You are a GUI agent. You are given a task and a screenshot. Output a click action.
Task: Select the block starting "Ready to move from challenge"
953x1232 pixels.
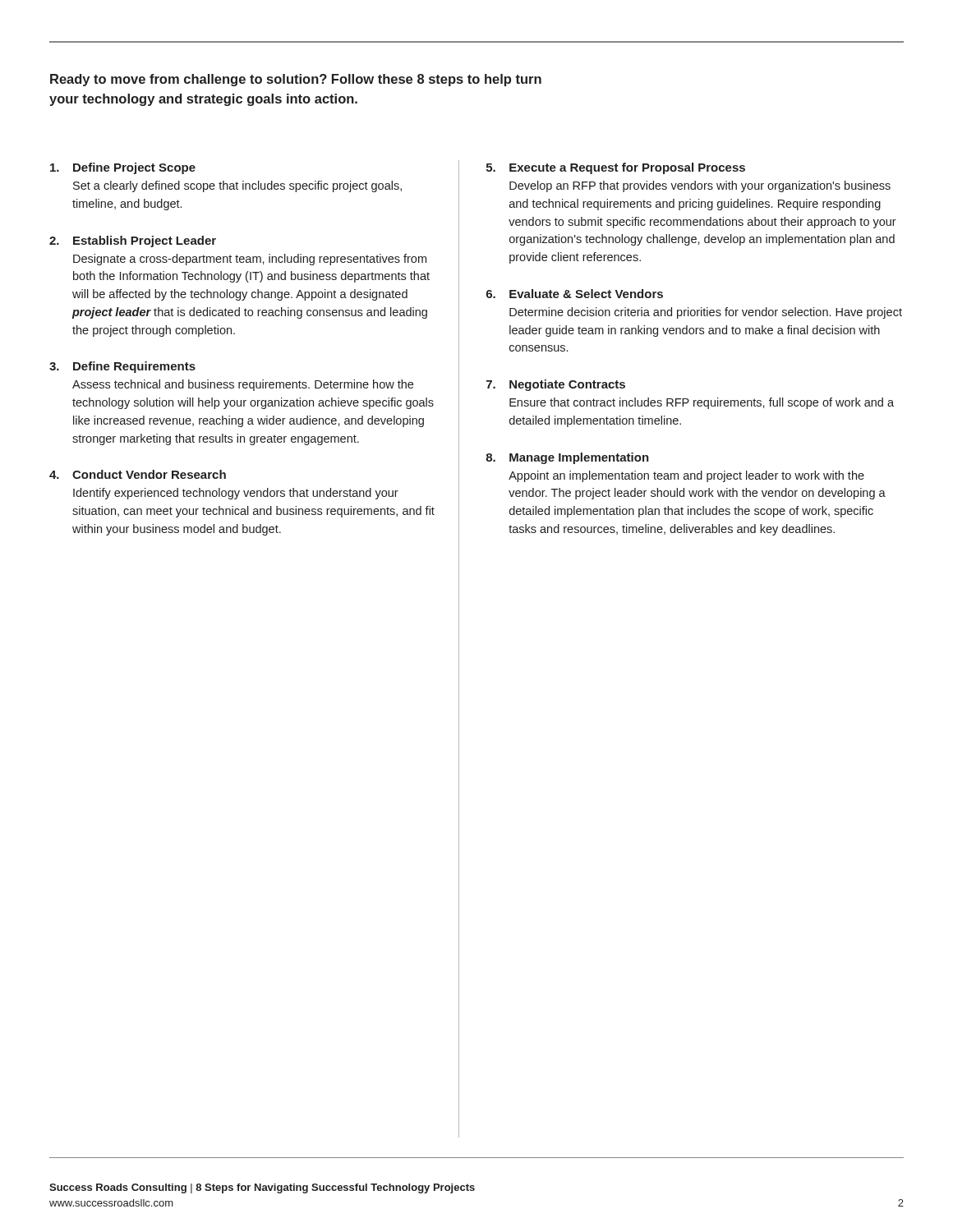476,90
